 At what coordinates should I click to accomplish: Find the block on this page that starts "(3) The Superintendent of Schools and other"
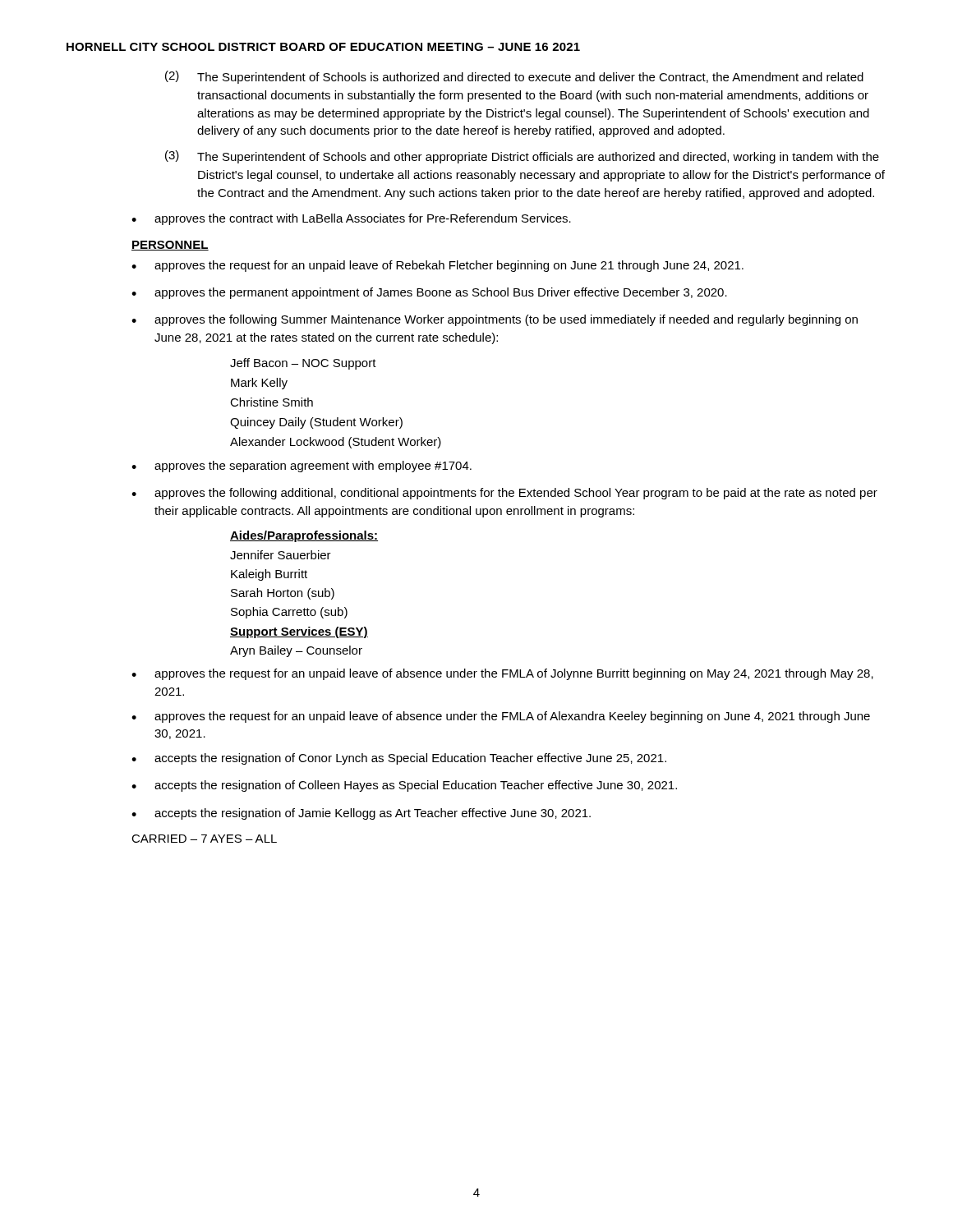point(526,175)
